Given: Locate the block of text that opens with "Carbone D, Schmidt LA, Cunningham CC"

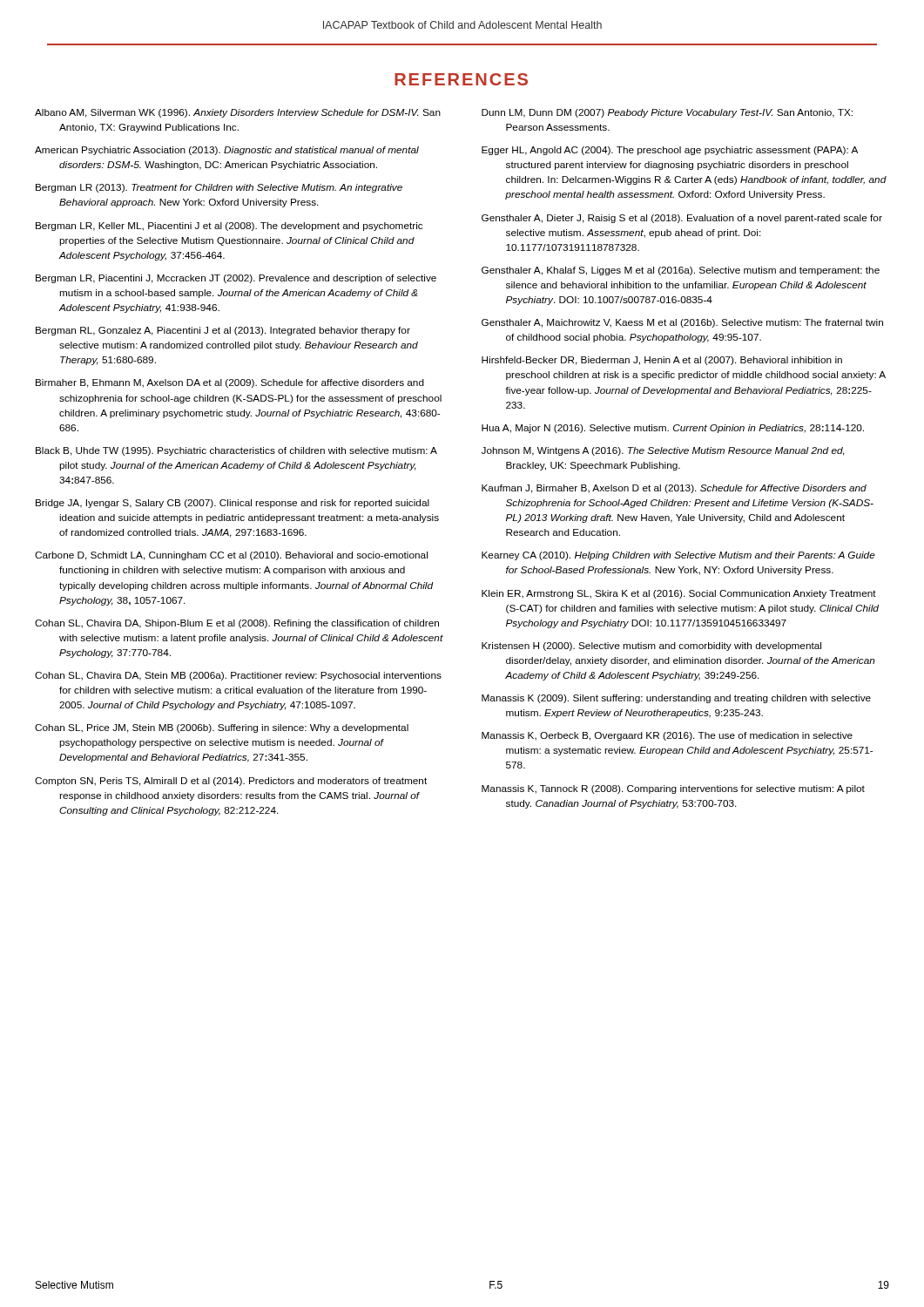Looking at the screenshot, I should (x=234, y=578).
